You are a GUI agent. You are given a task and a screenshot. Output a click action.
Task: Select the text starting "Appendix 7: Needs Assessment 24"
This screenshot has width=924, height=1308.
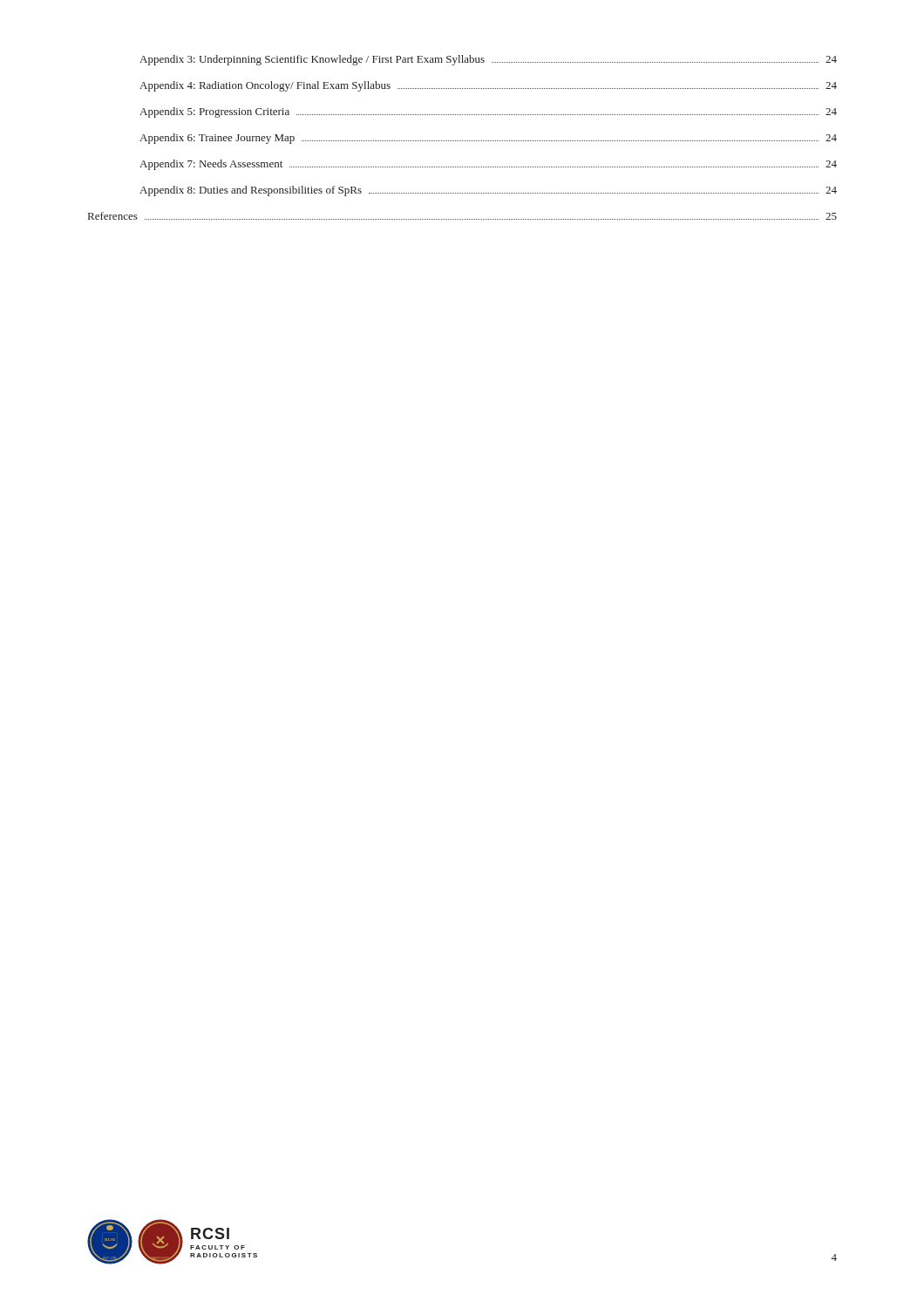(x=488, y=164)
